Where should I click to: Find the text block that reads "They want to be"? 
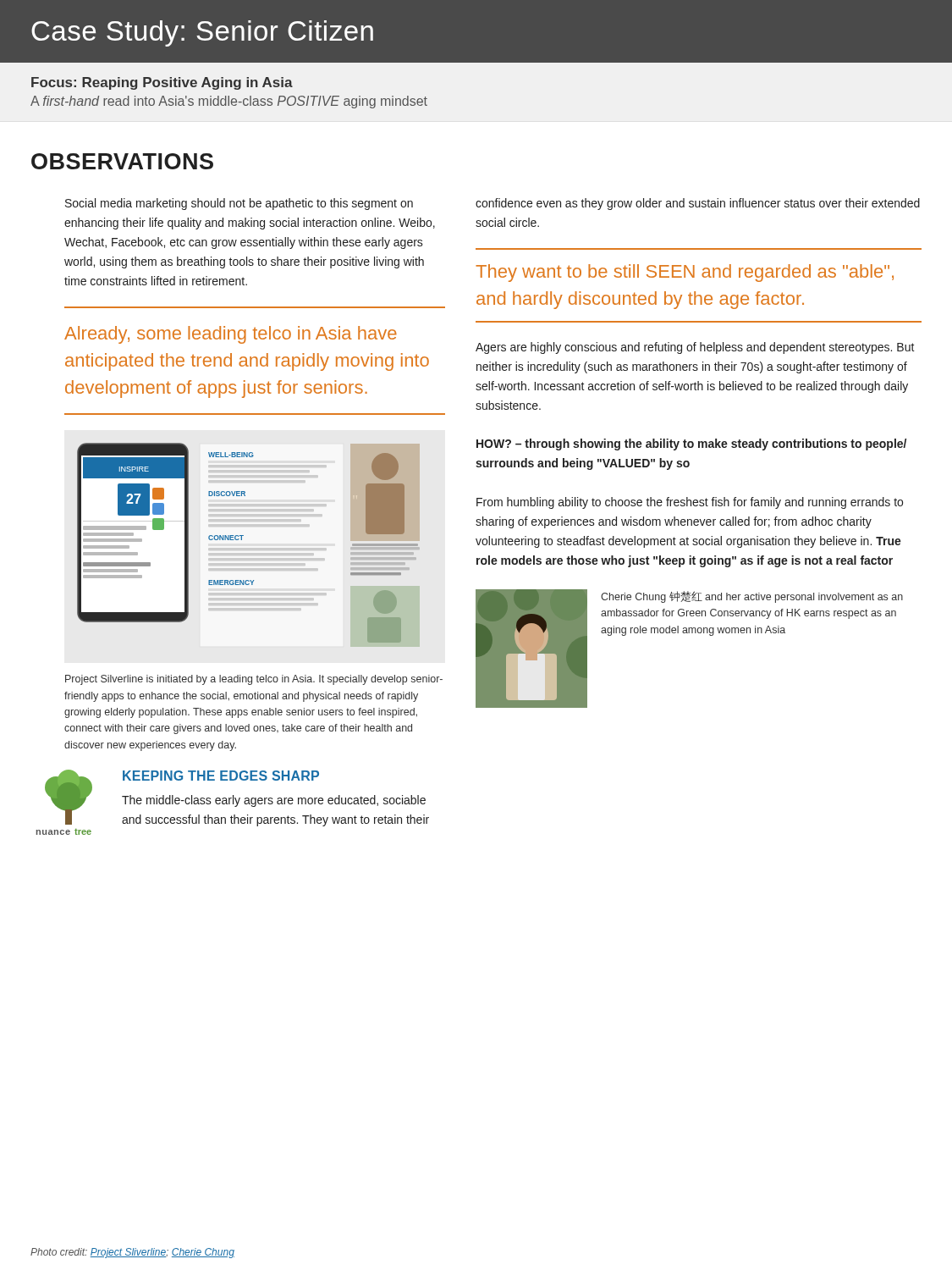click(699, 285)
